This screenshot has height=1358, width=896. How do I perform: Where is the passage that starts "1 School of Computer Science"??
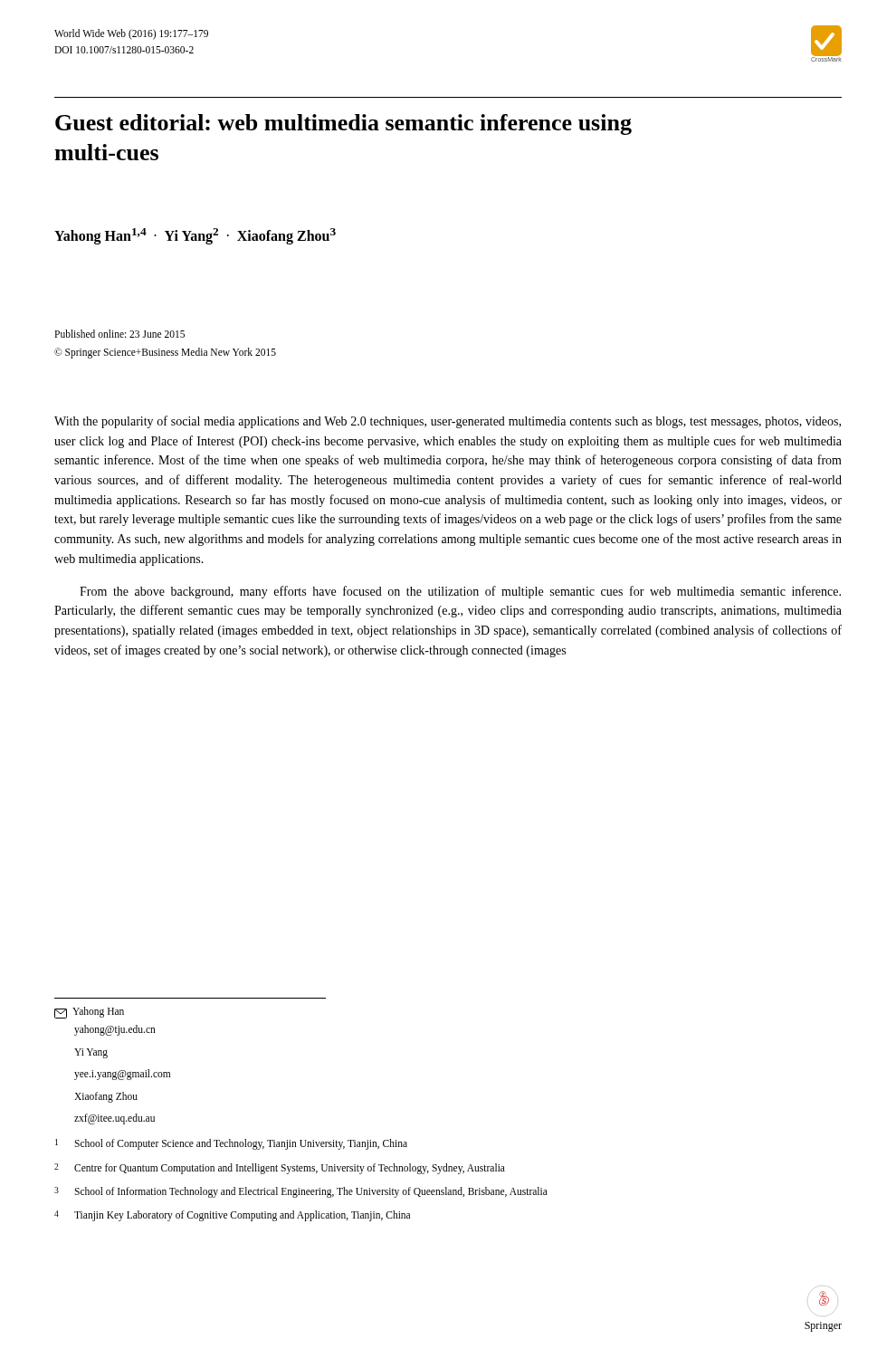231,1144
